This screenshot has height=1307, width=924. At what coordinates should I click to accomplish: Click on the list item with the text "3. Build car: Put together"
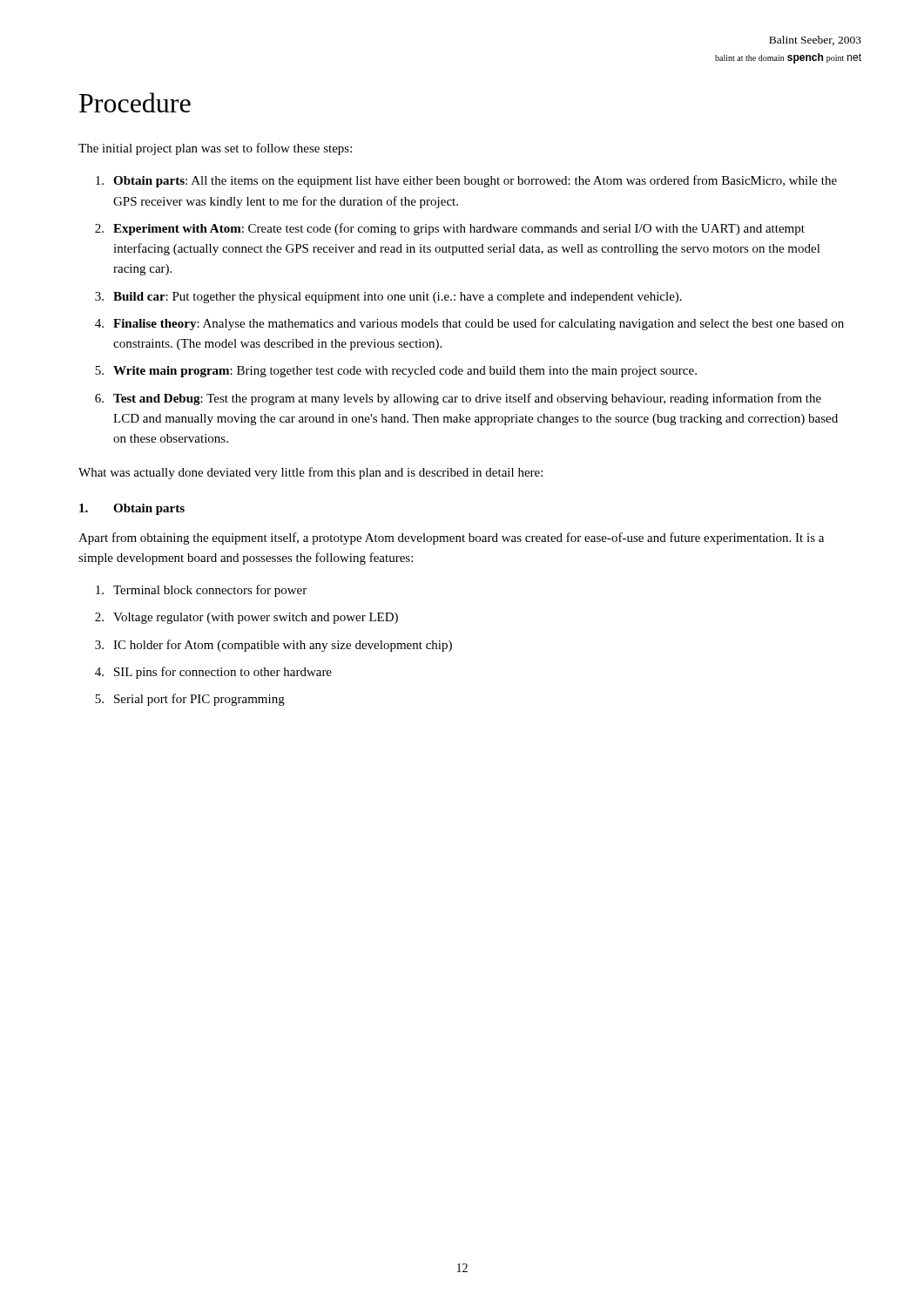click(462, 296)
